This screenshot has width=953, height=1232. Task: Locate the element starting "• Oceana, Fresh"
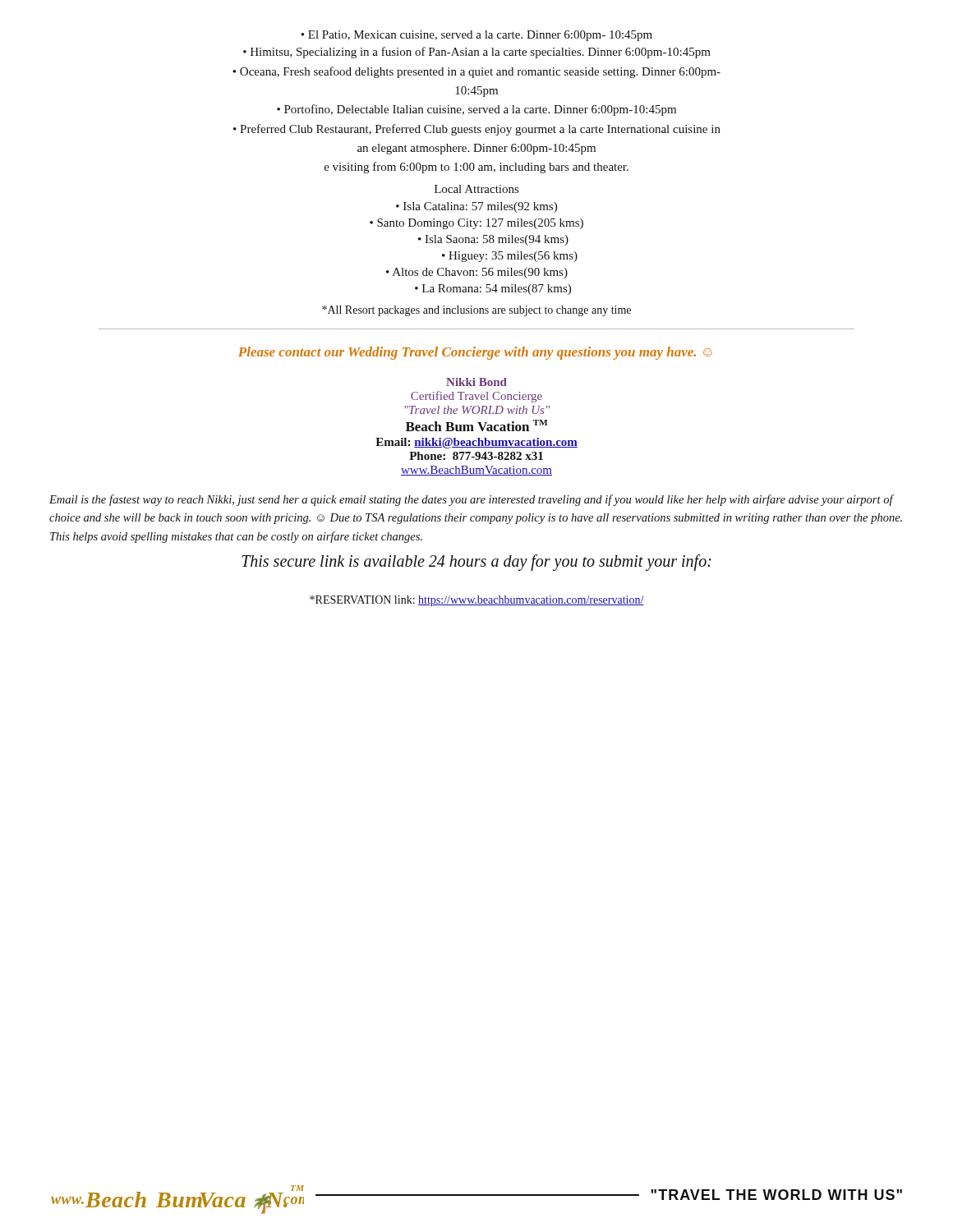coord(476,81)
